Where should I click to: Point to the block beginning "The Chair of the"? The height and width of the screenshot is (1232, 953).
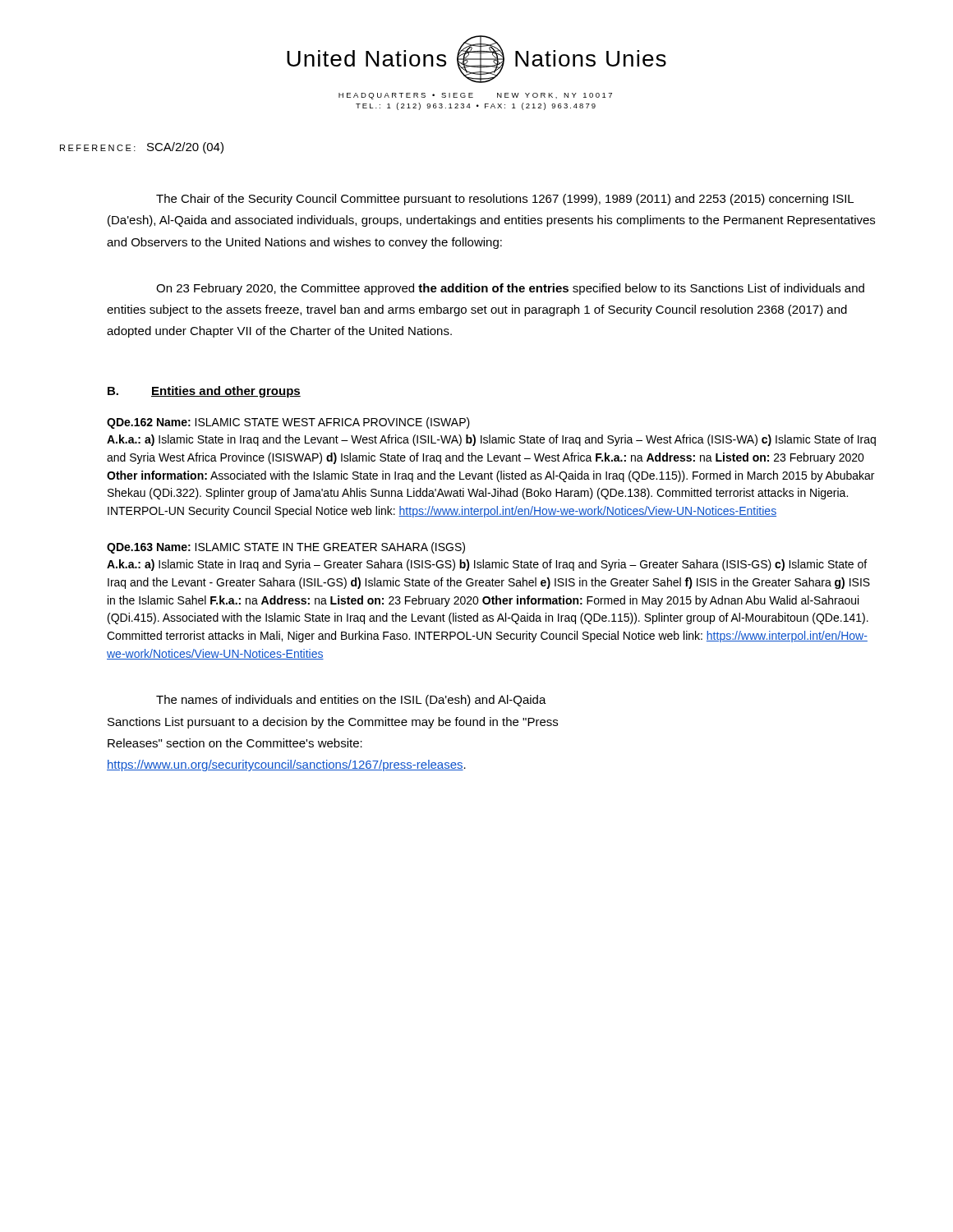pos(493,220)
